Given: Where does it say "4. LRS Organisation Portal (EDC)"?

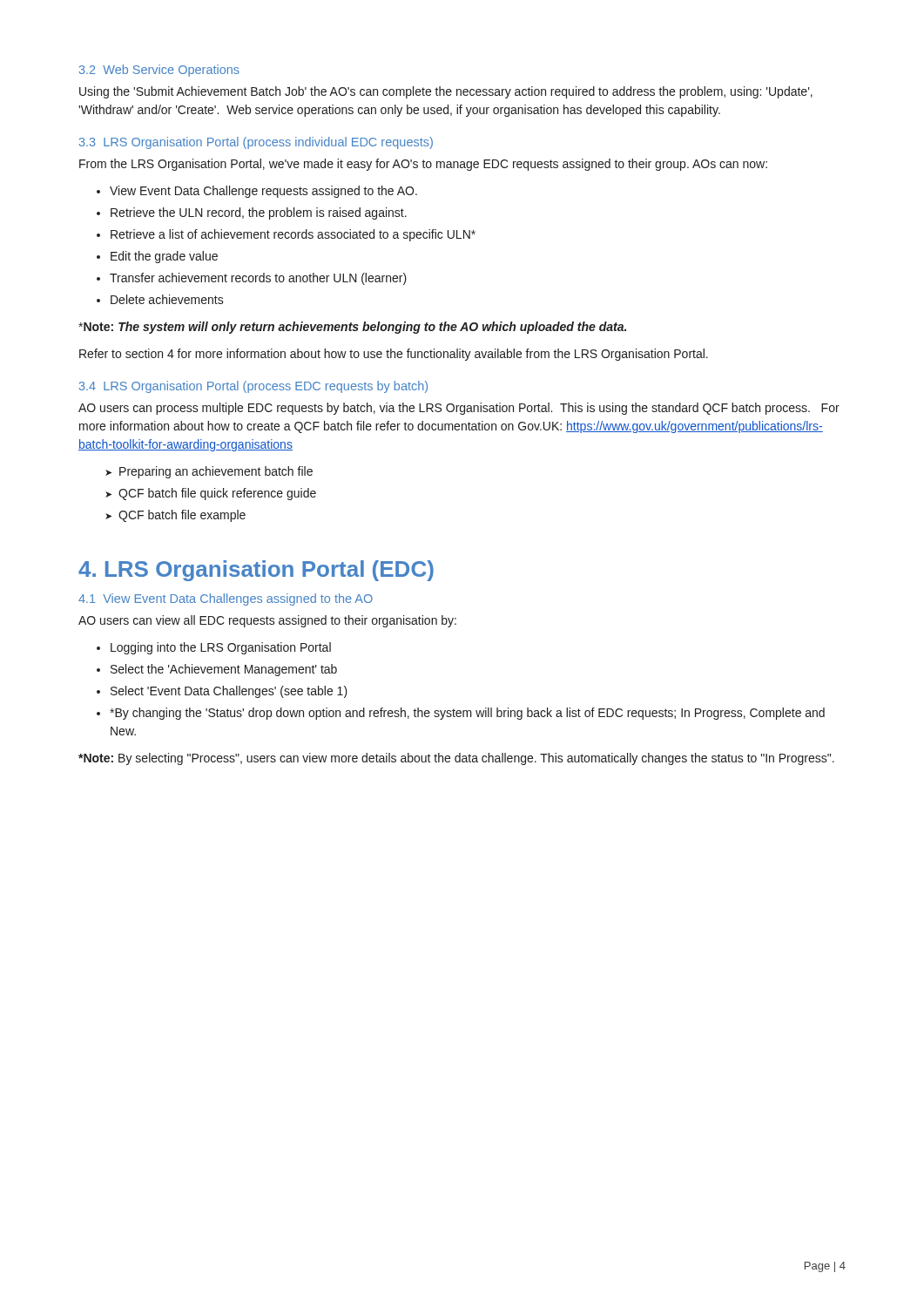Looking at the screenshot, I should 256,569.
